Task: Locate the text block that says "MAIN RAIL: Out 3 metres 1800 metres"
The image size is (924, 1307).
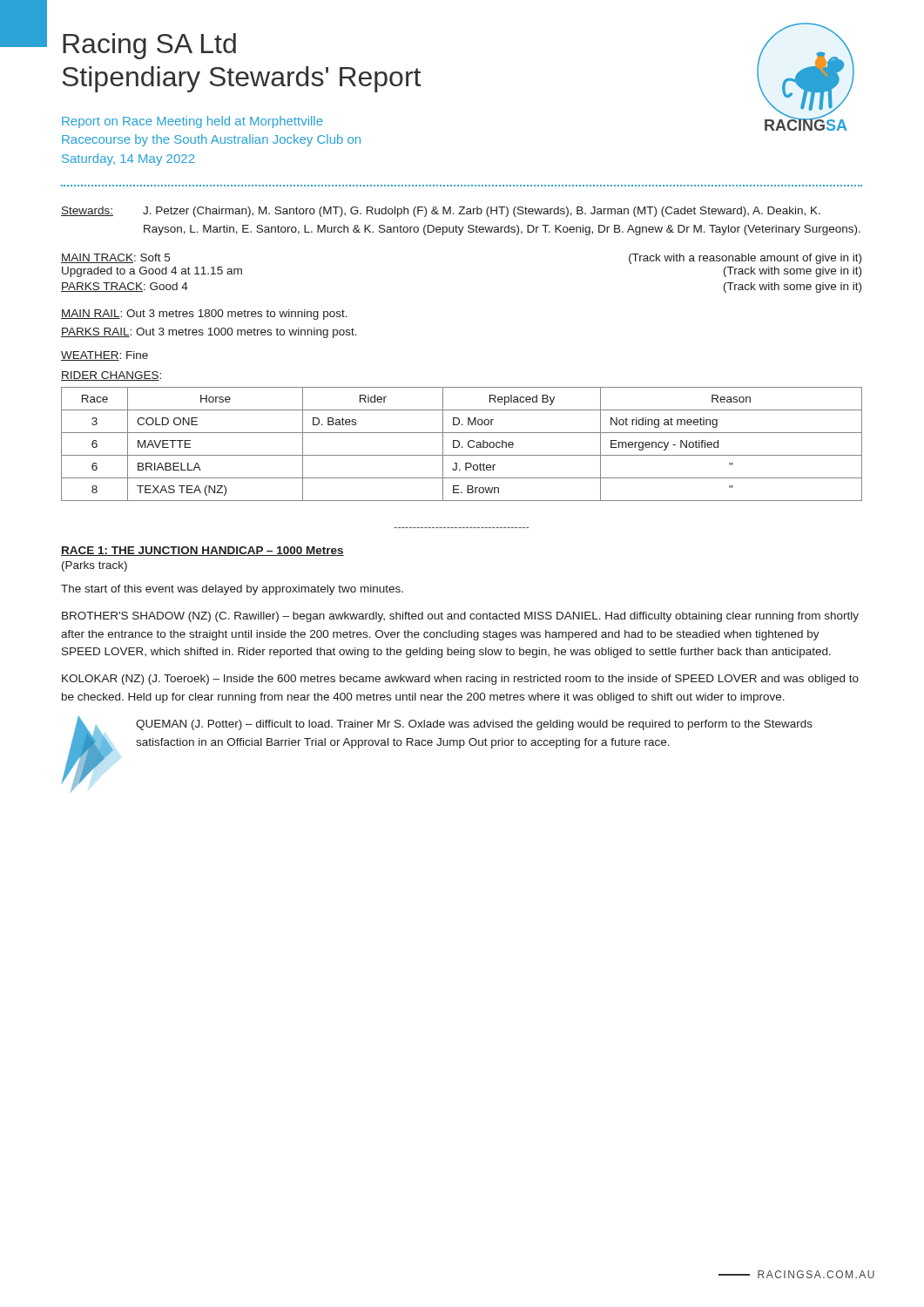Action: pyautogui.click(x=209, y=322)
